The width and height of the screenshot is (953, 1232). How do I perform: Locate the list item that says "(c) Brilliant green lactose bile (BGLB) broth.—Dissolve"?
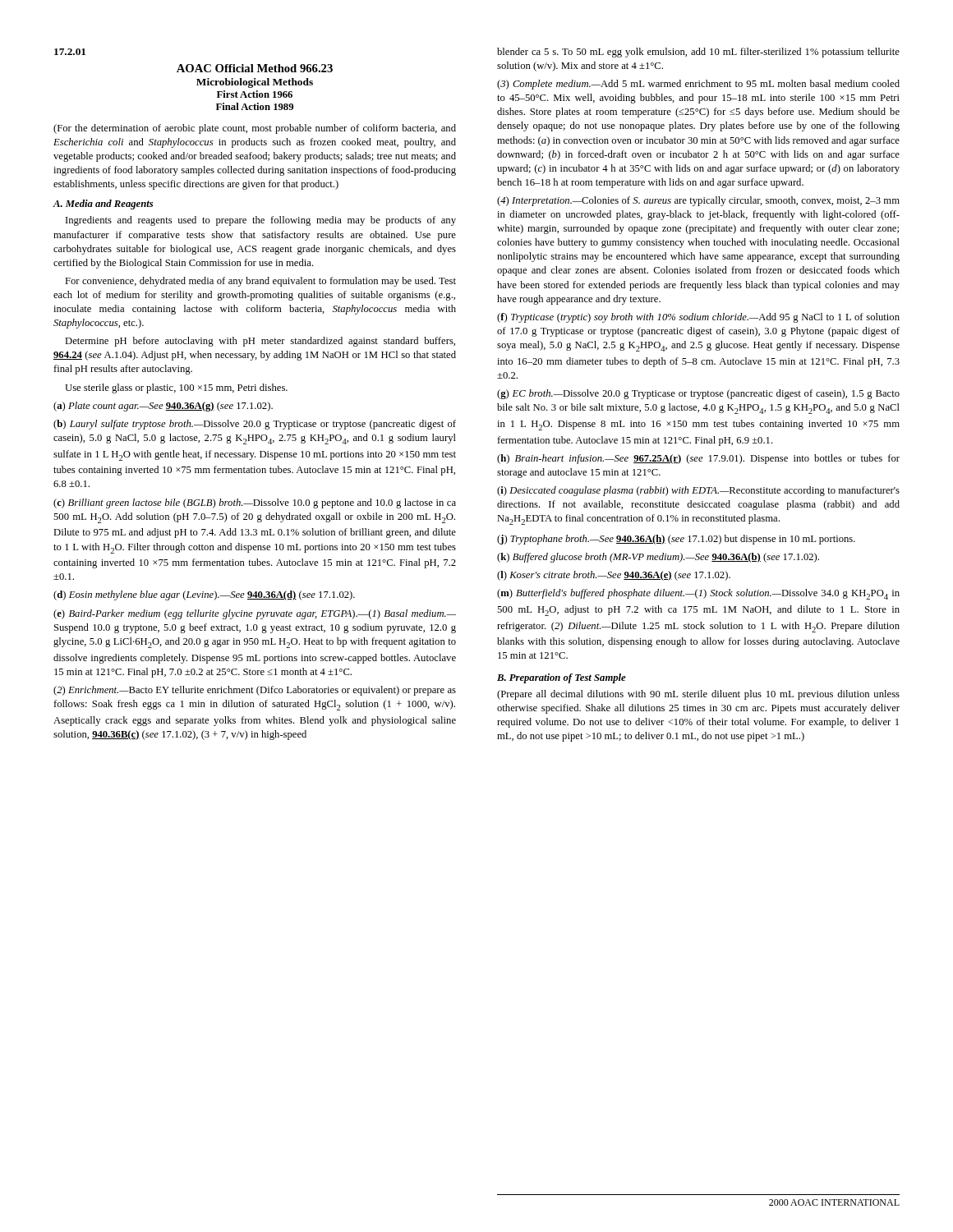[x=255, y=540]
